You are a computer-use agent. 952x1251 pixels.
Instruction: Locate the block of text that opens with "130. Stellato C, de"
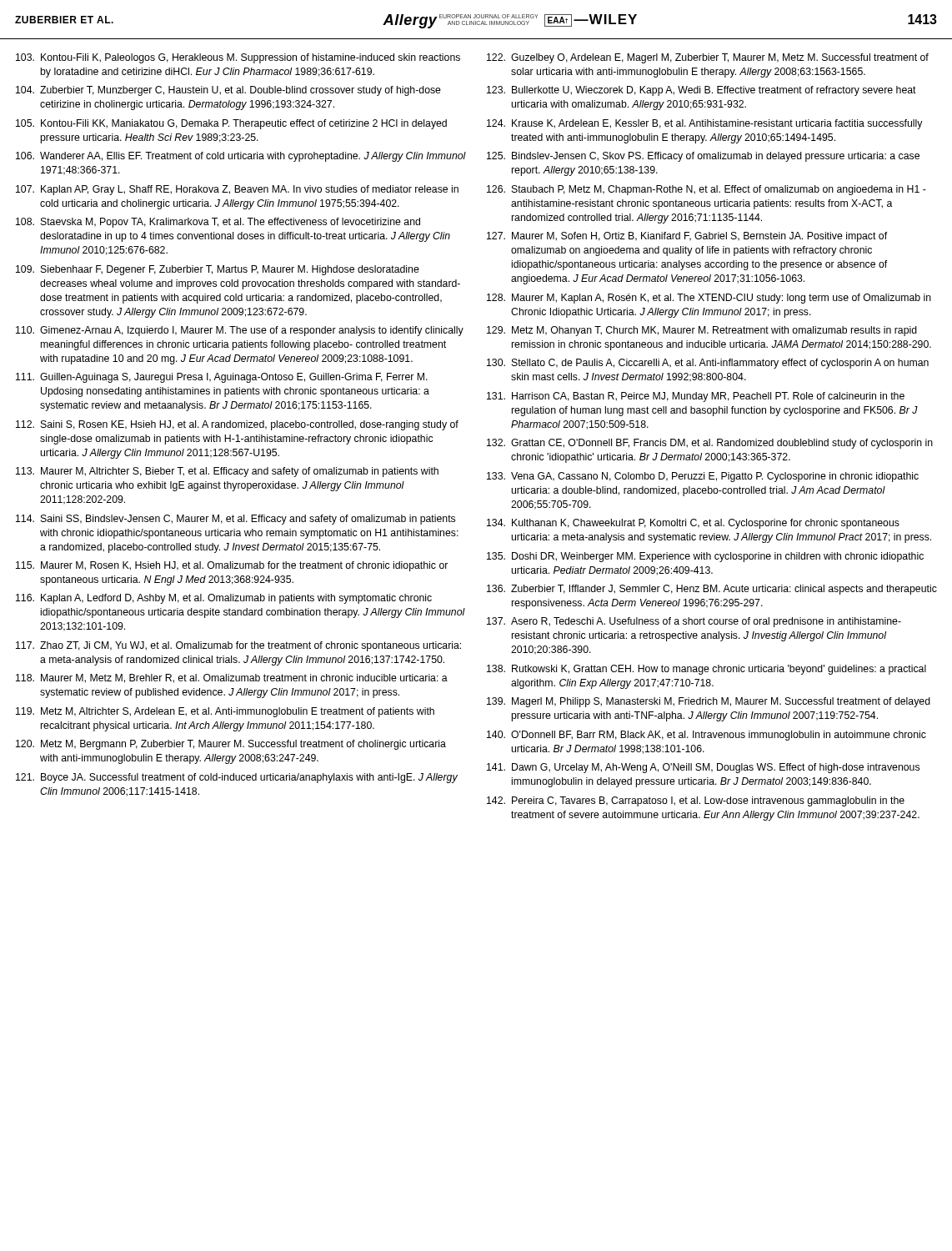pos(711,371)
